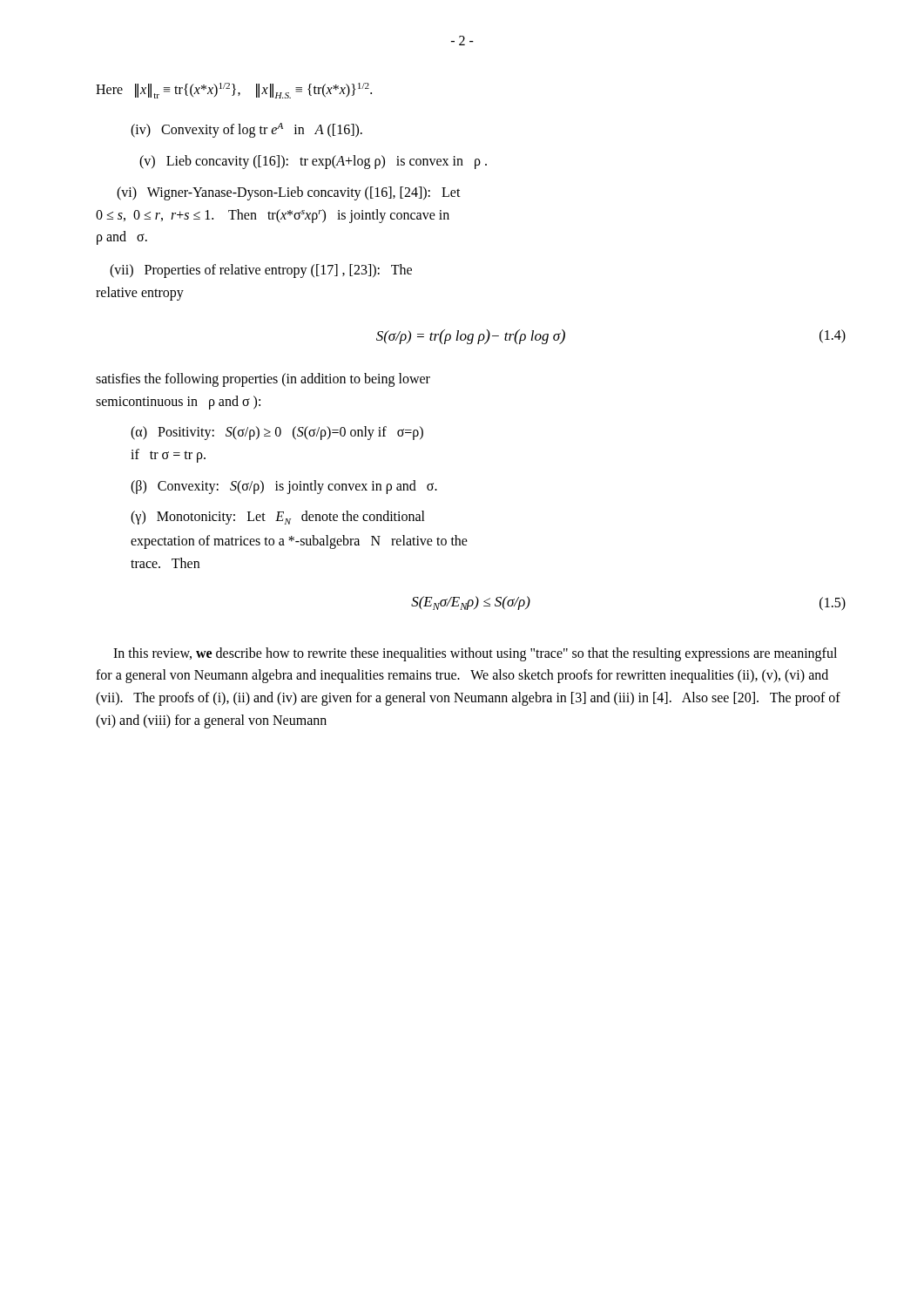
Task: Click the passage that begins "In this review, we describe"
Action: point(468,686)
